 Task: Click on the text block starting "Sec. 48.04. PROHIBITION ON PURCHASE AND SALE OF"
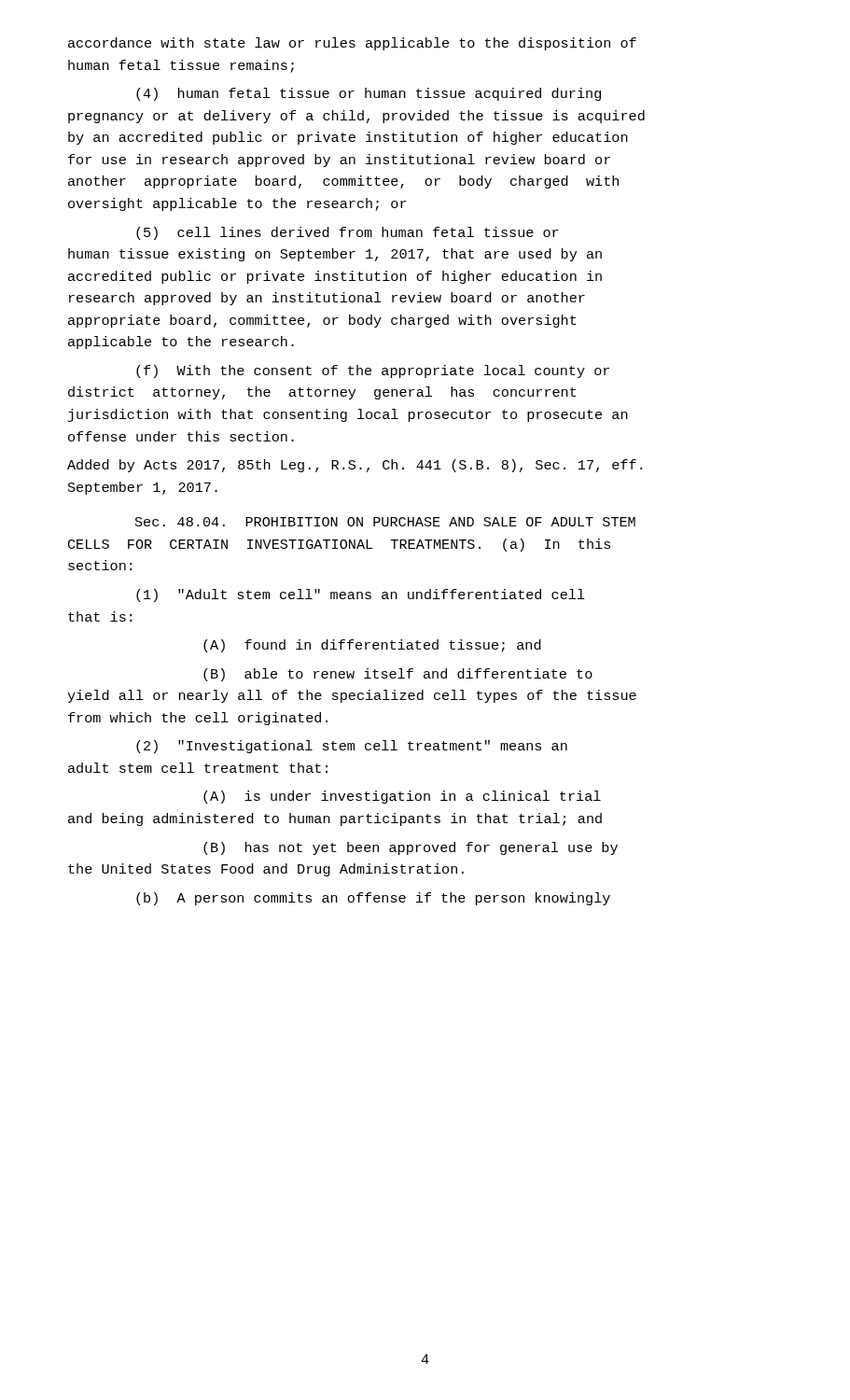pyautogui.click(x=425, y=546)
